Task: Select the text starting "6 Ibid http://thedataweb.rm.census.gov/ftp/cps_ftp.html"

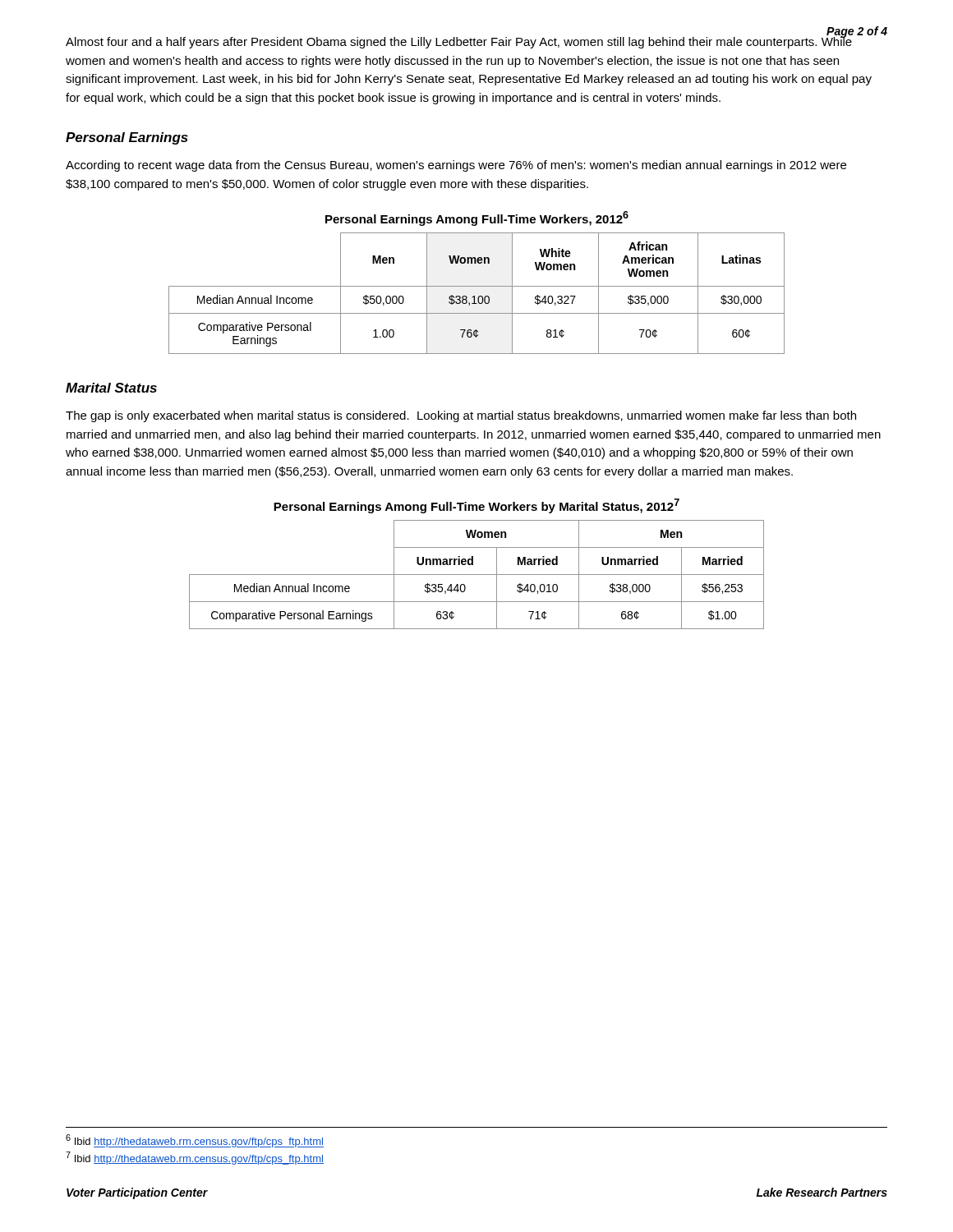Action: coord(195,1140)
